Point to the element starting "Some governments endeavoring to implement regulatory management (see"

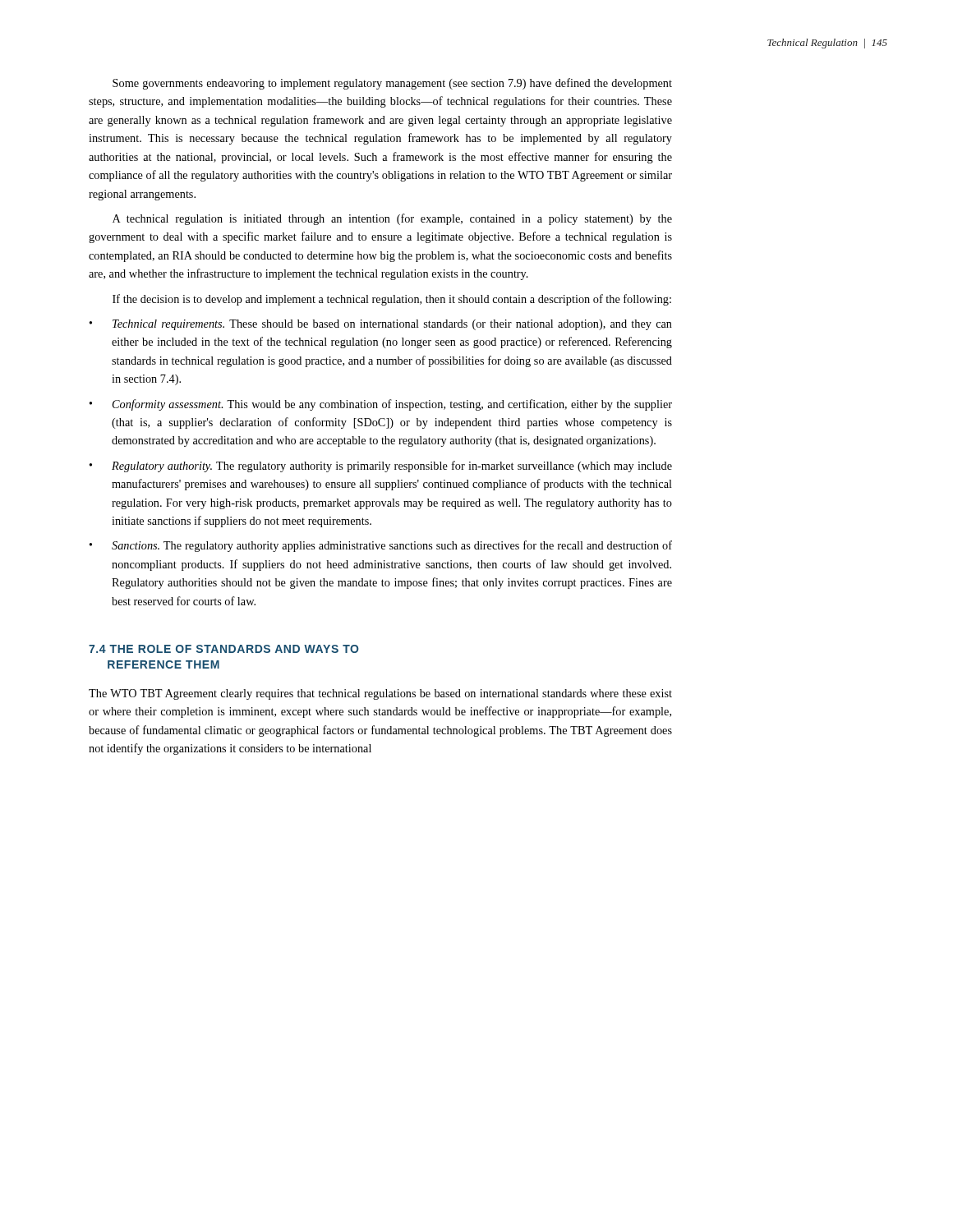[x=380, y=138]
